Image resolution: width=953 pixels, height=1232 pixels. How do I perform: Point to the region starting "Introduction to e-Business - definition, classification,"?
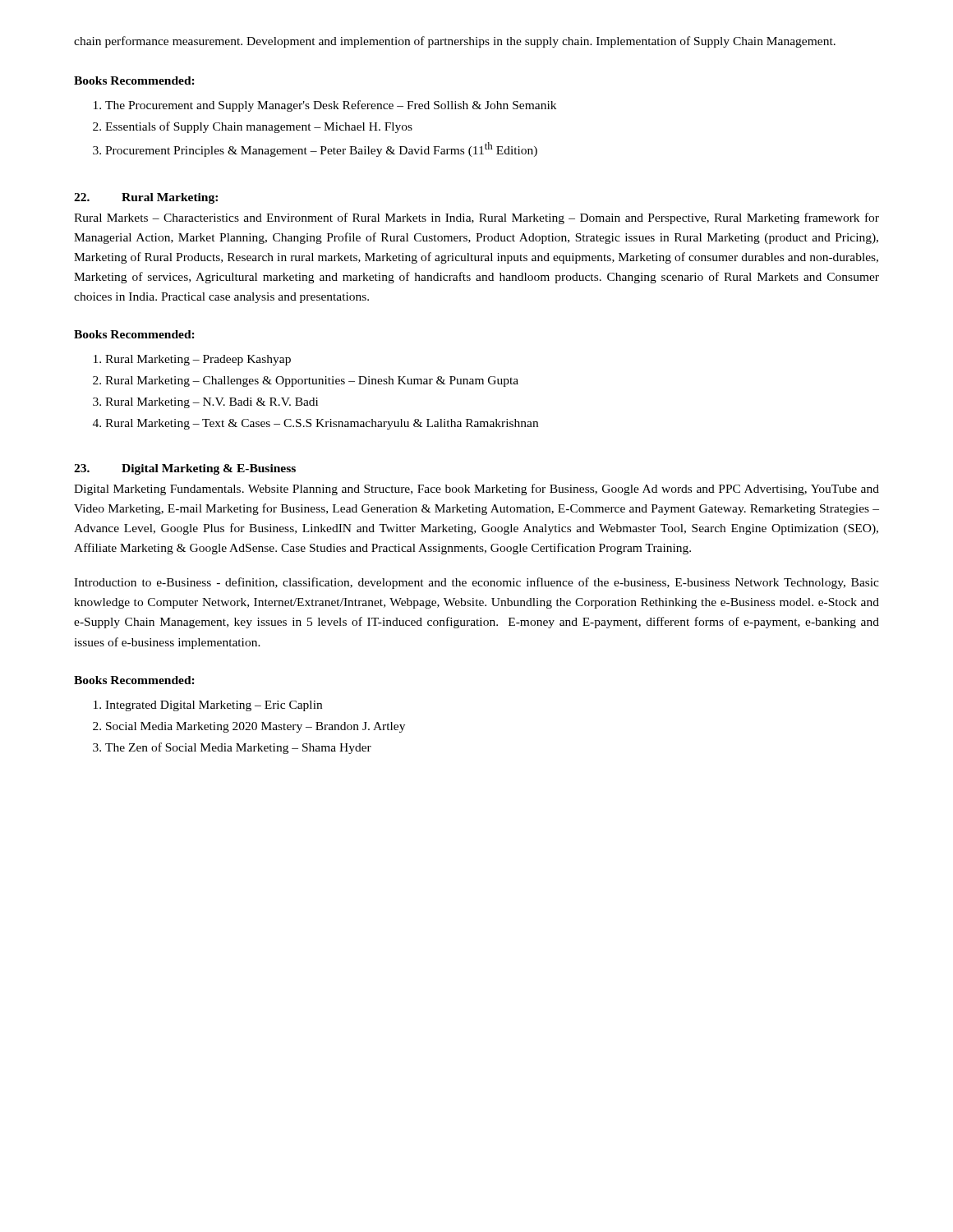(476, 612)
